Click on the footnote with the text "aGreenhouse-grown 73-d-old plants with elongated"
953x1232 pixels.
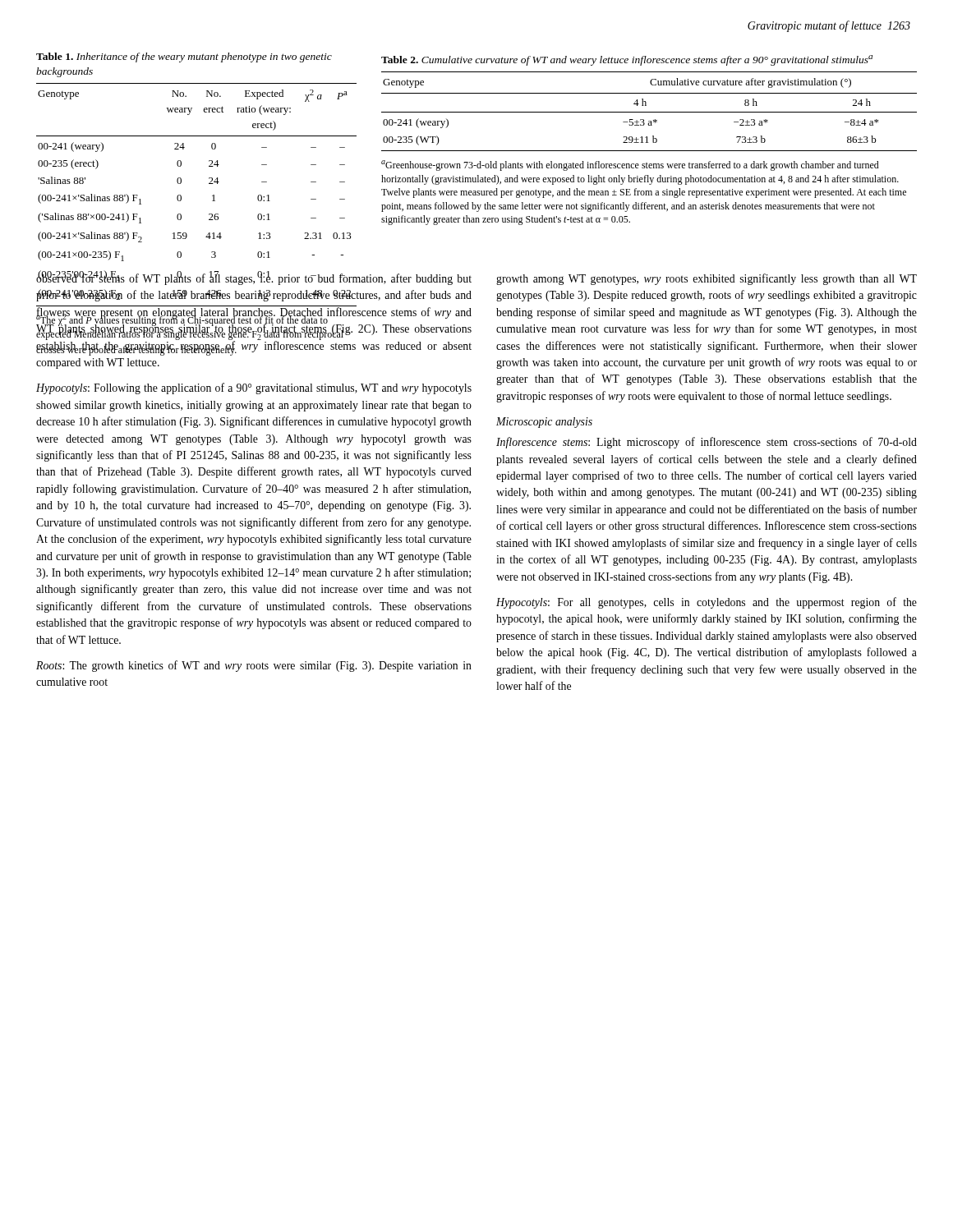(644, 191)
